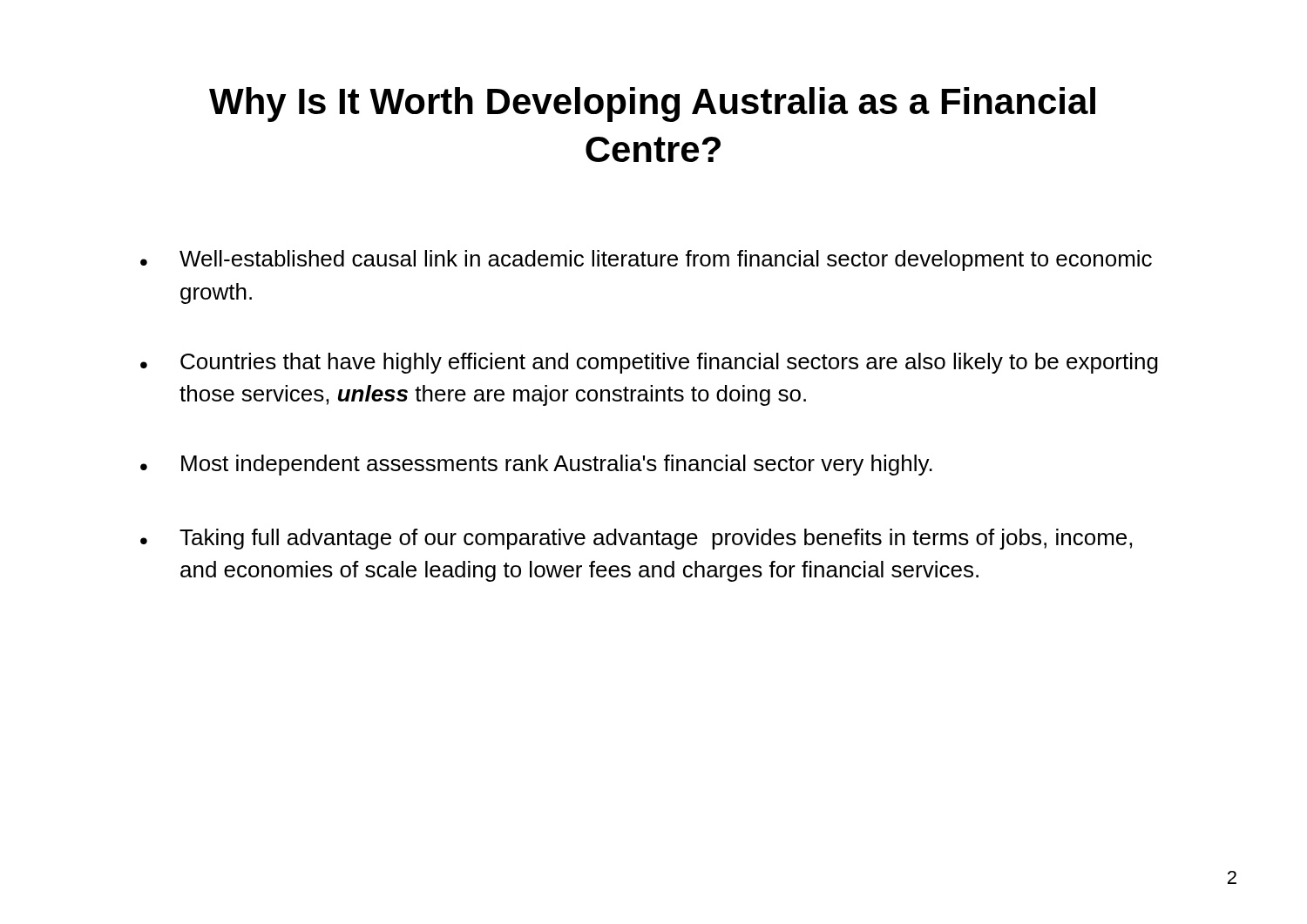Find the list item with the text "• Countries that have highly"
Screen dimensions: 924x1307
(x=654, y=378)
